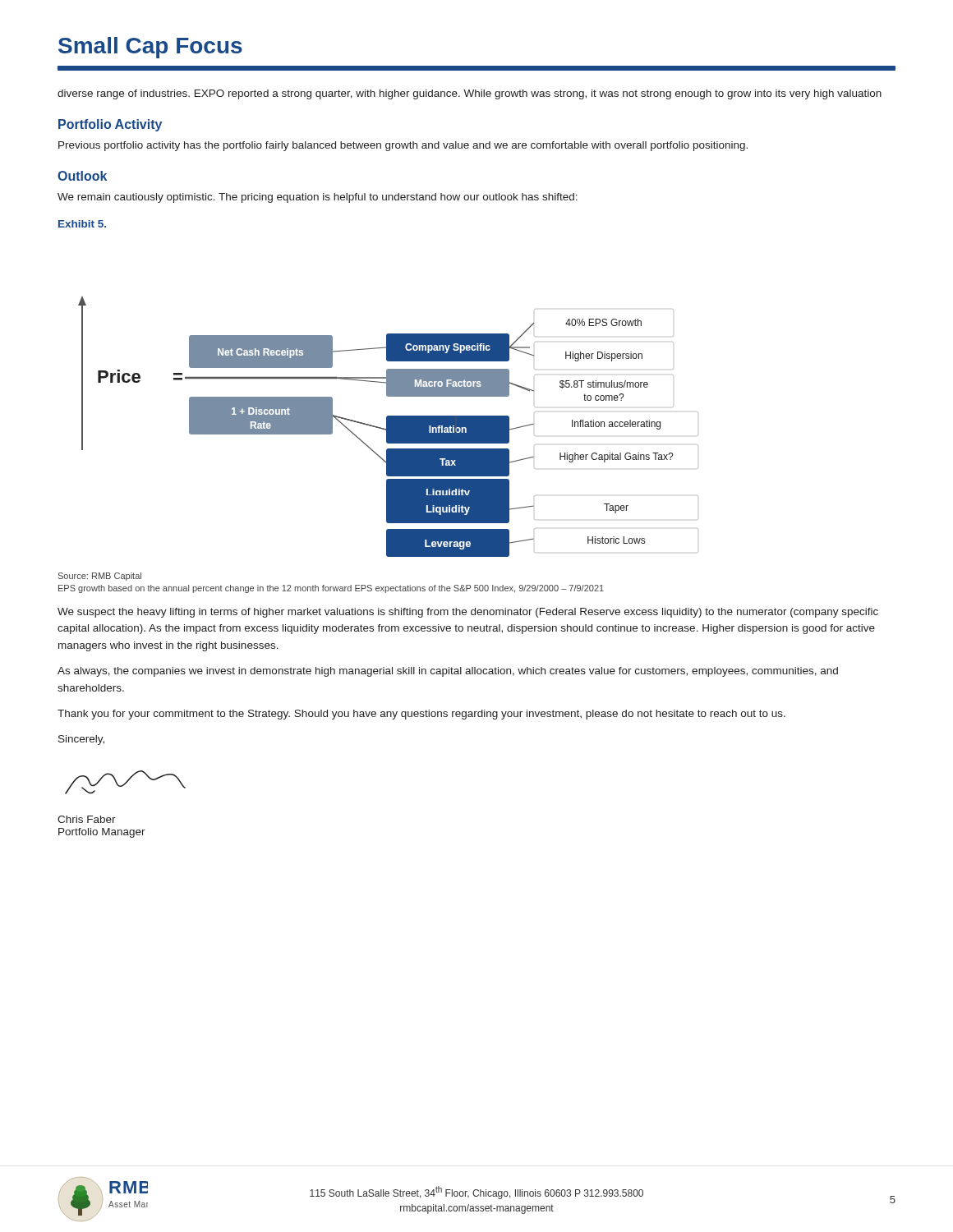Screen dimensions: 1232x953
Task: Point to the text starting "Previous portfolio activity has"
Action: coord(403,145)
